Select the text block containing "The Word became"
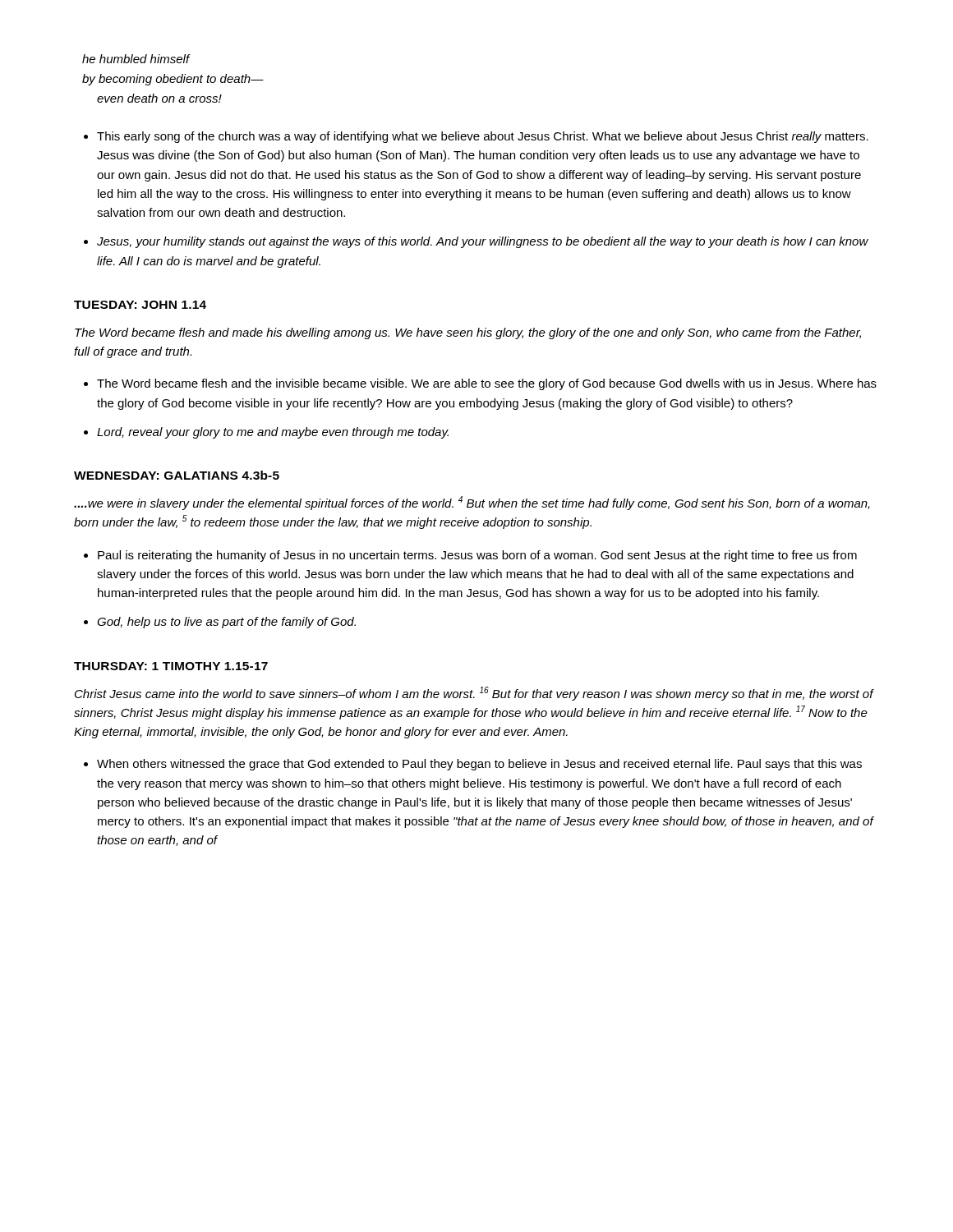953x1232 pixels. tap(468, 342)
